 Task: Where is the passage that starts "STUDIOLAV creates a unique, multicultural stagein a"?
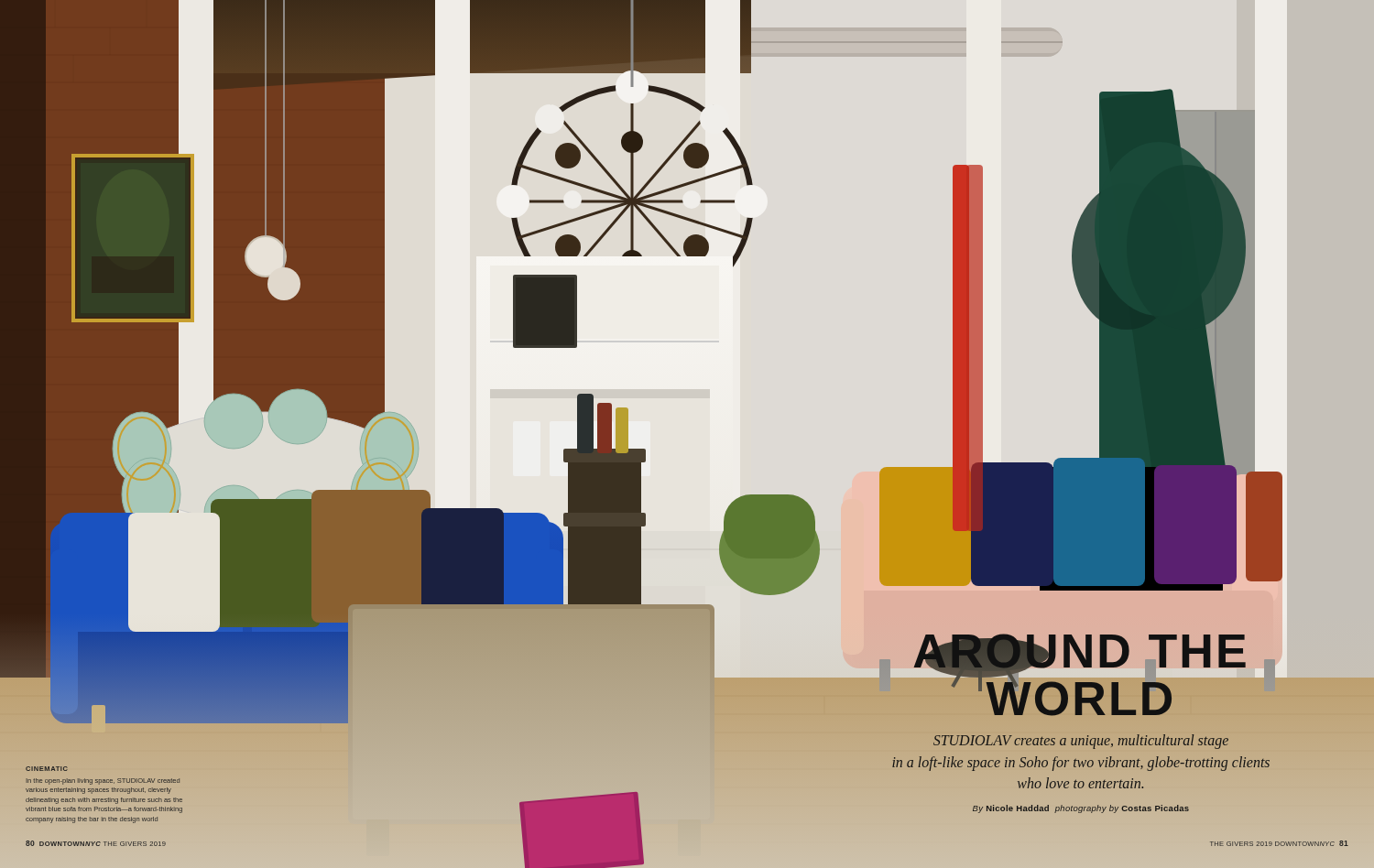point(1081,762)
